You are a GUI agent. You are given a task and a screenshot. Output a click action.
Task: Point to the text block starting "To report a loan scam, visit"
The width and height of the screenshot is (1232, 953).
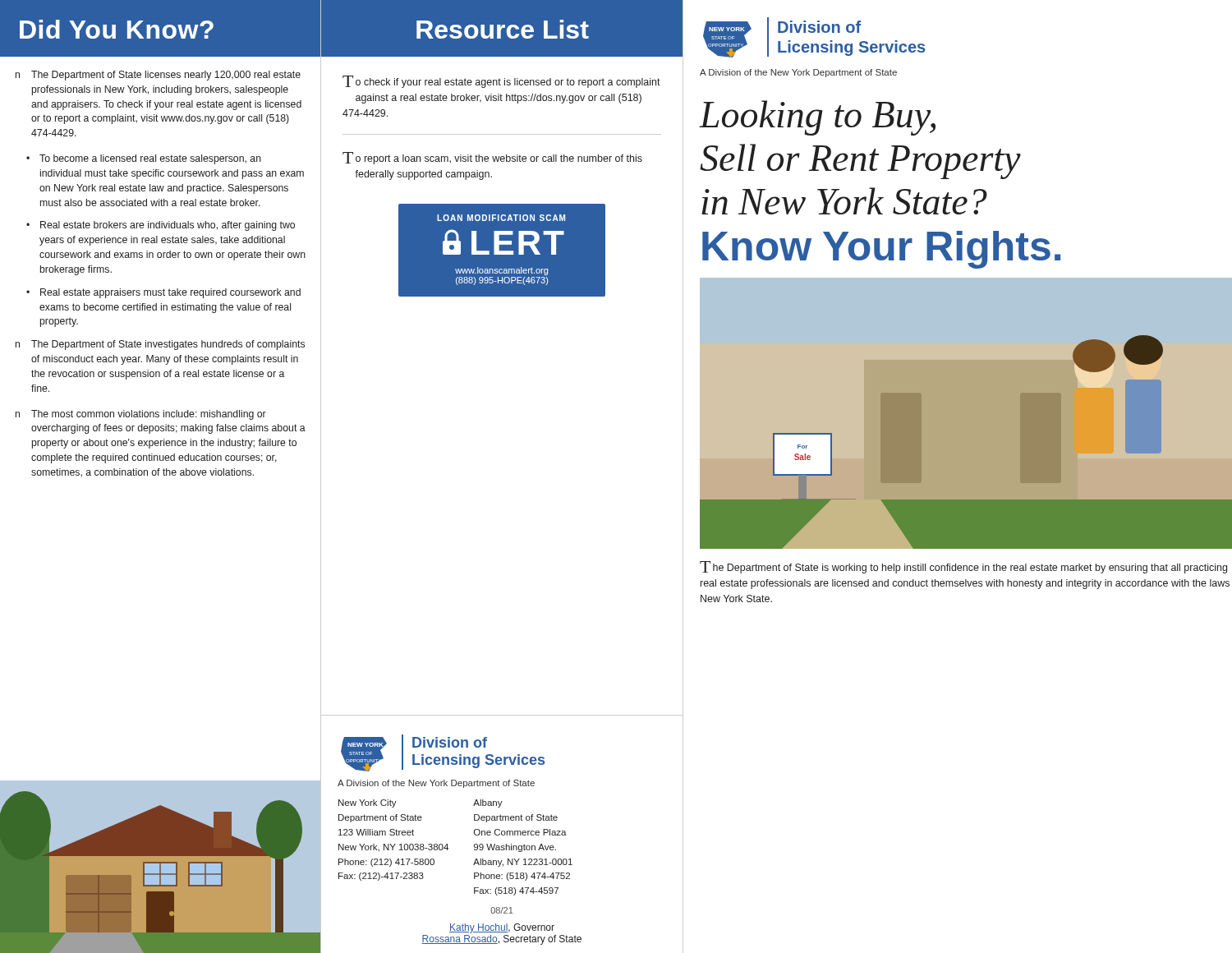pos(492,166)
